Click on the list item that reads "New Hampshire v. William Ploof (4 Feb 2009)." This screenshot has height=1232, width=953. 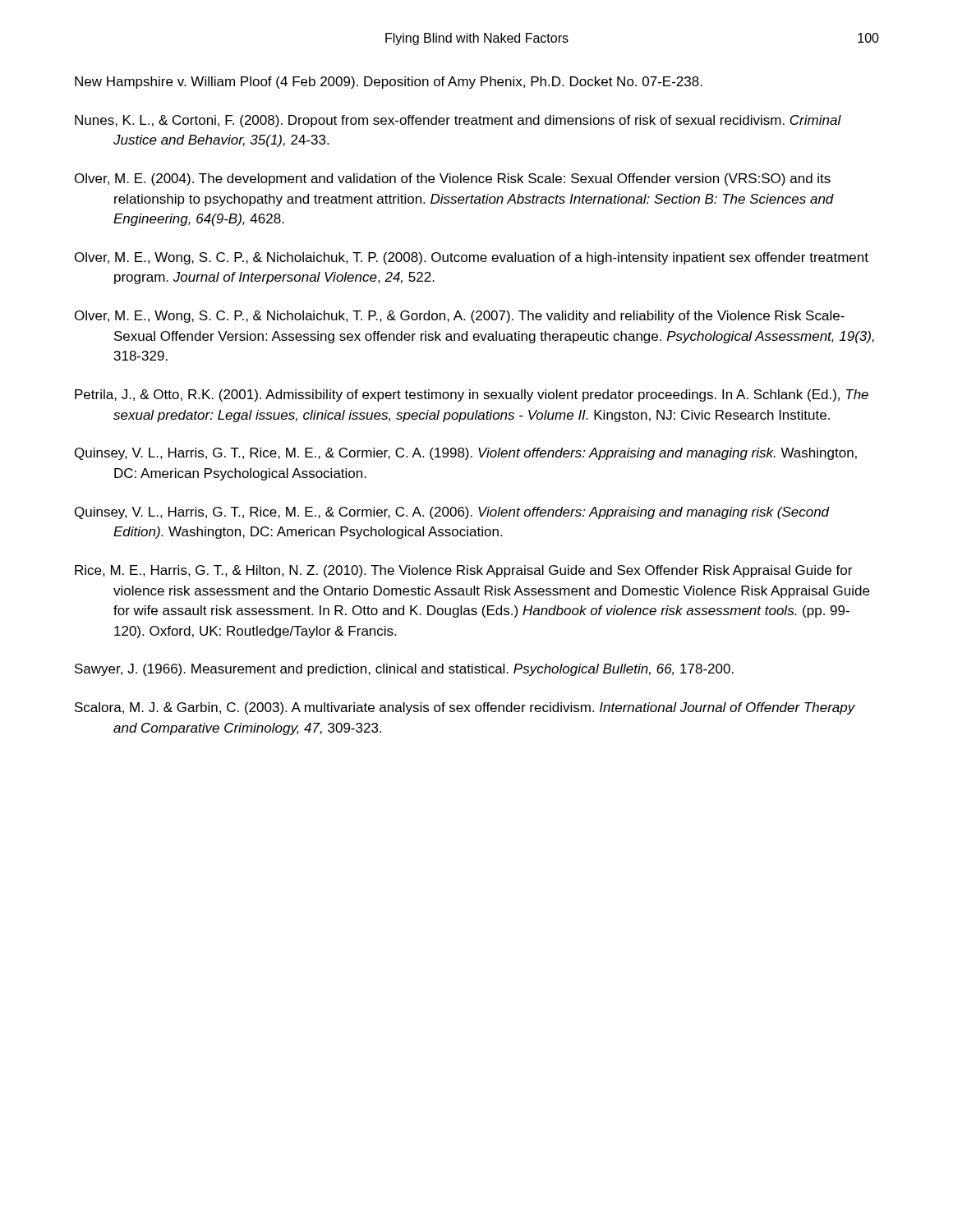click(389, 82)
